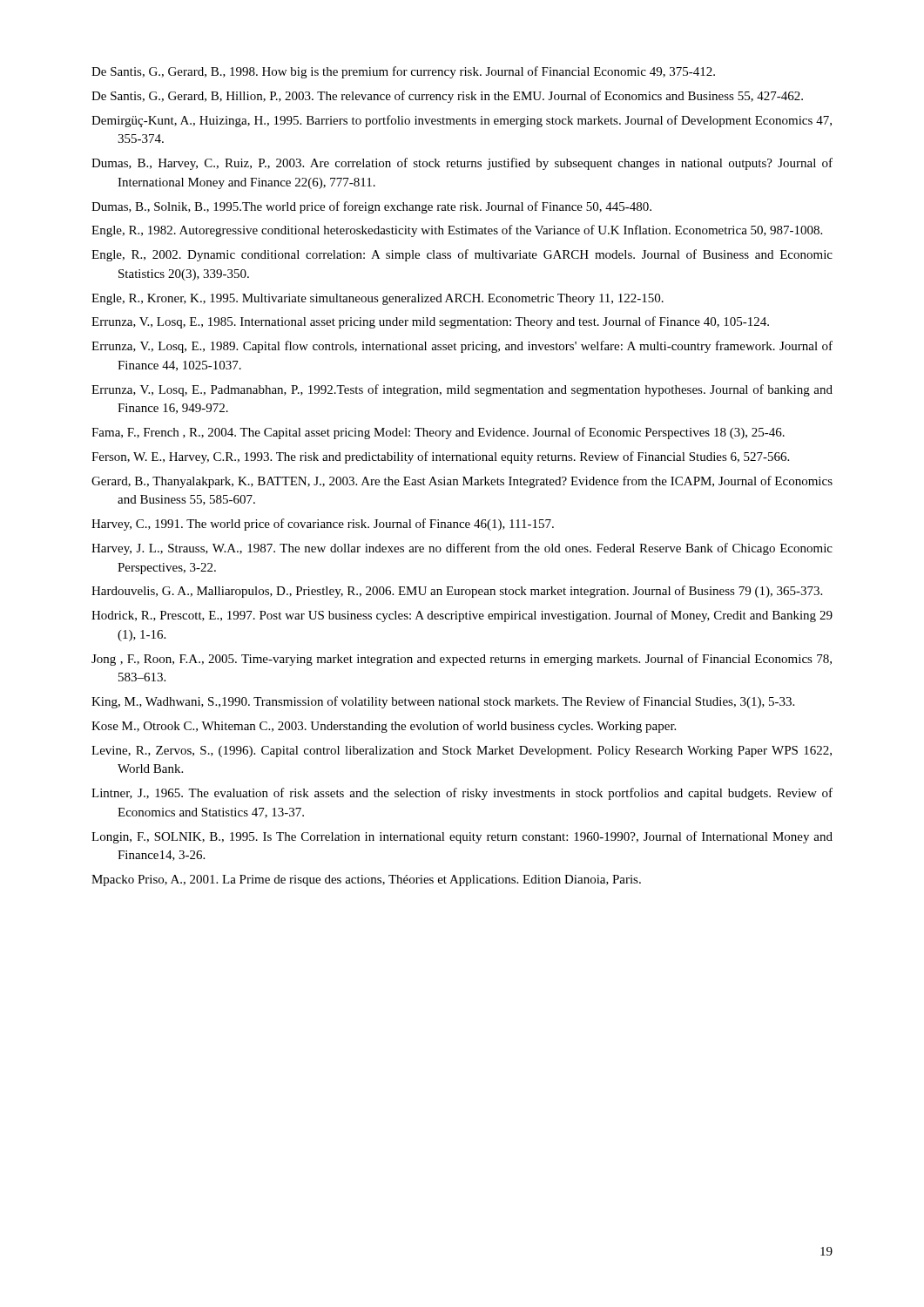Point to the block starting "Engle, R., Kroner, K., 1995. Multivariate"
The width and height of the screenshot is (924, 1307).
tap(378, 298)
